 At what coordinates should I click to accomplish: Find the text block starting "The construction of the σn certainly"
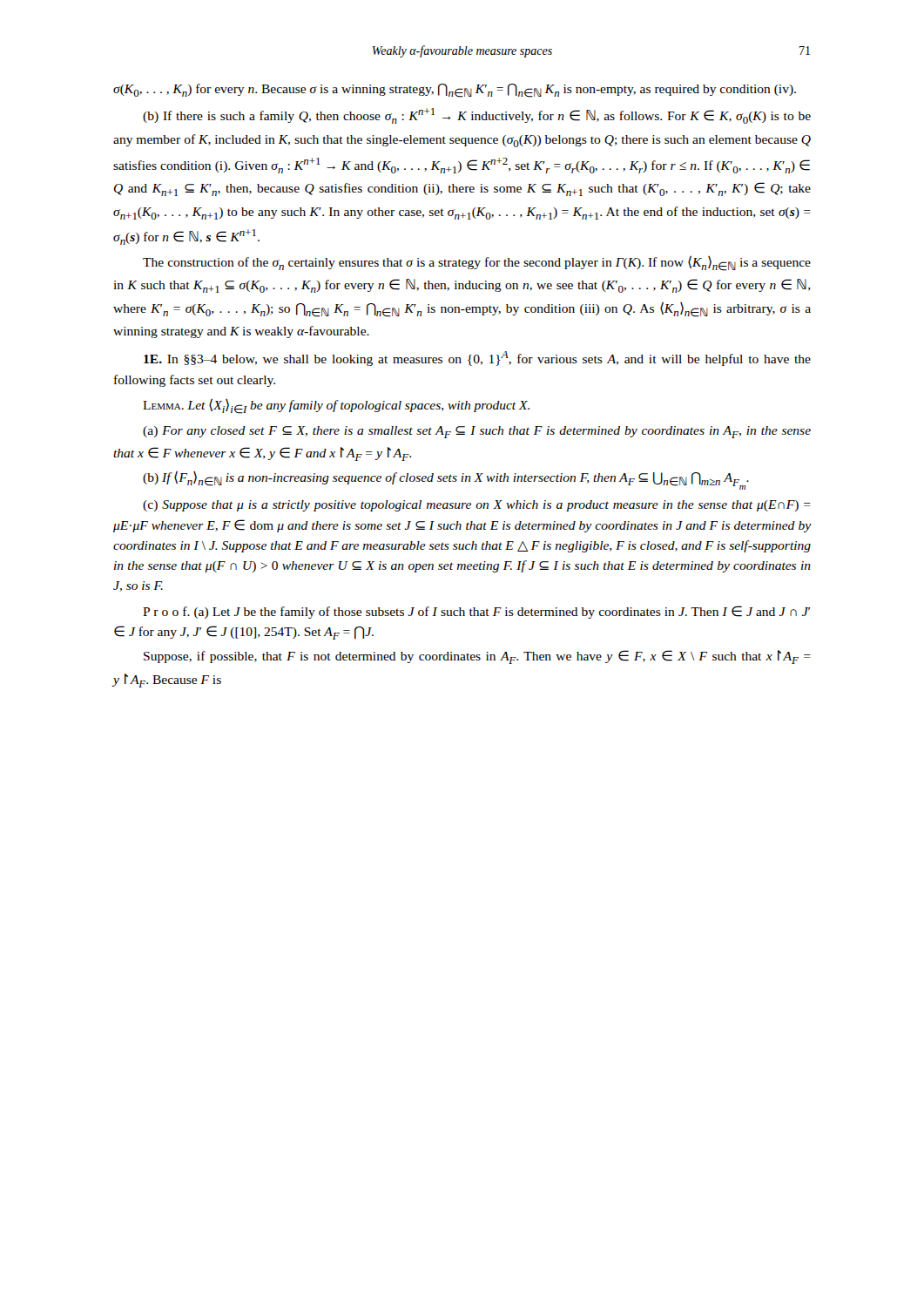[462, 296]
